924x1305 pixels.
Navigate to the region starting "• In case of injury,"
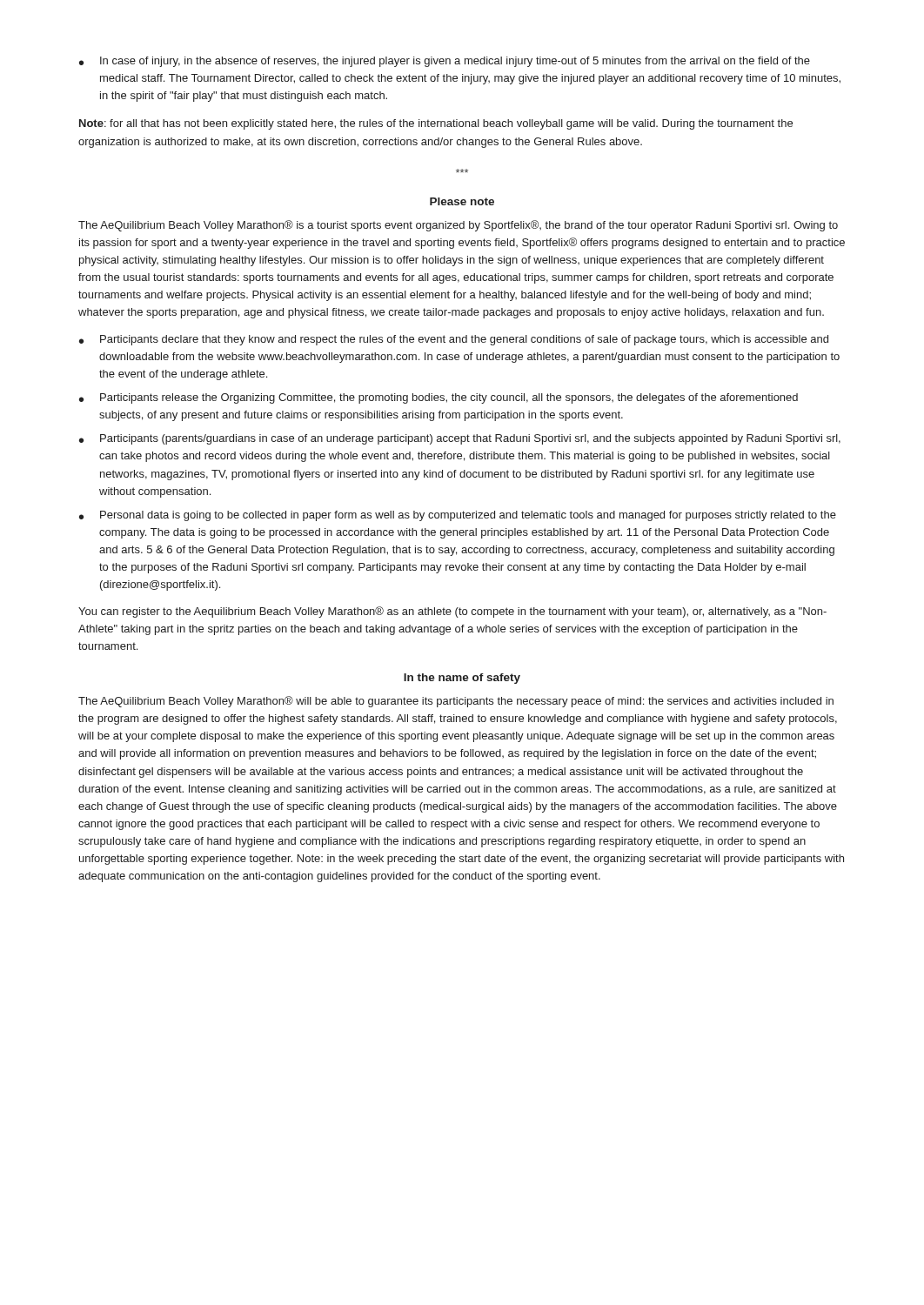(462, 78)
